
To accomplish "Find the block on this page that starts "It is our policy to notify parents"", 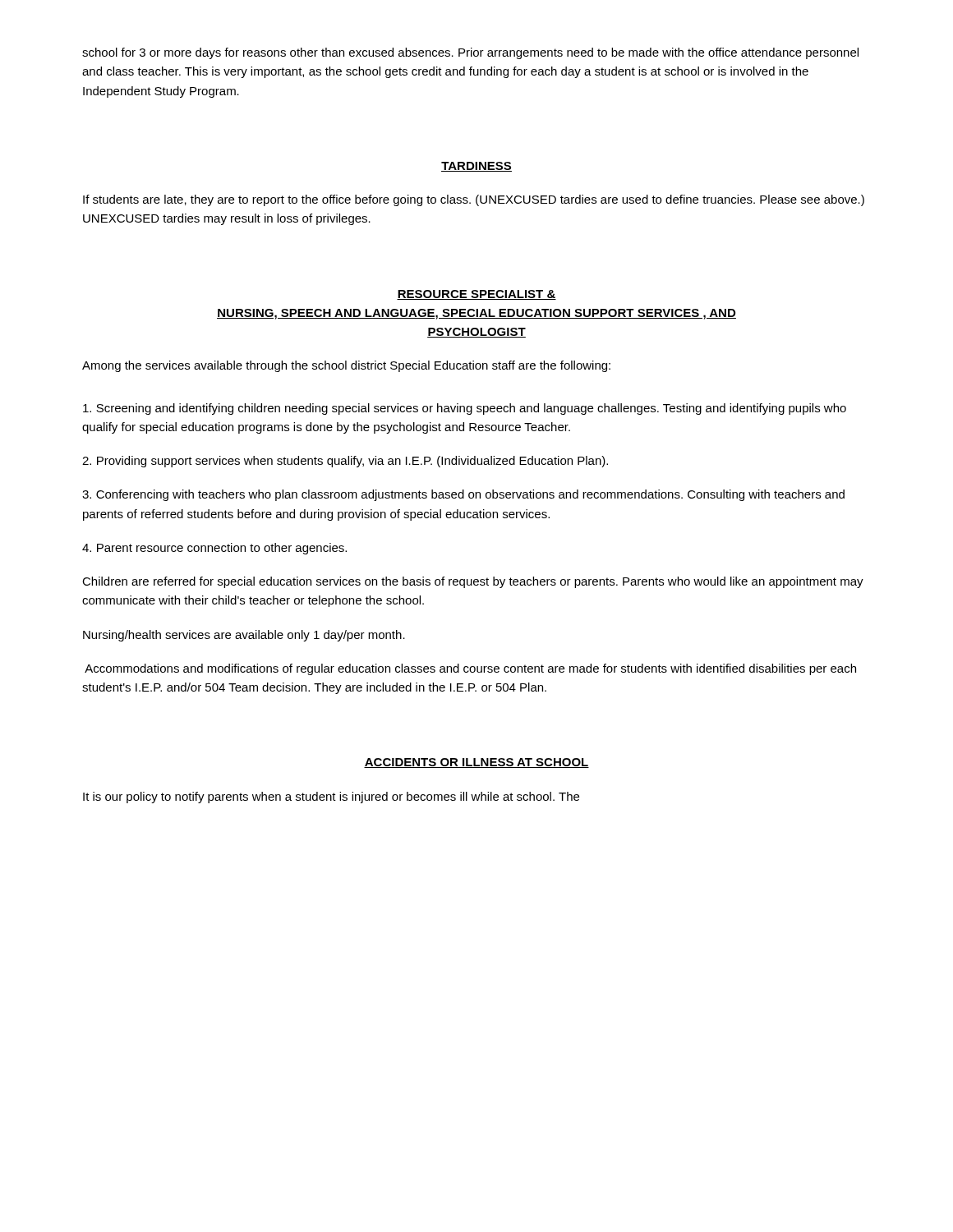I will pos(331,796).
